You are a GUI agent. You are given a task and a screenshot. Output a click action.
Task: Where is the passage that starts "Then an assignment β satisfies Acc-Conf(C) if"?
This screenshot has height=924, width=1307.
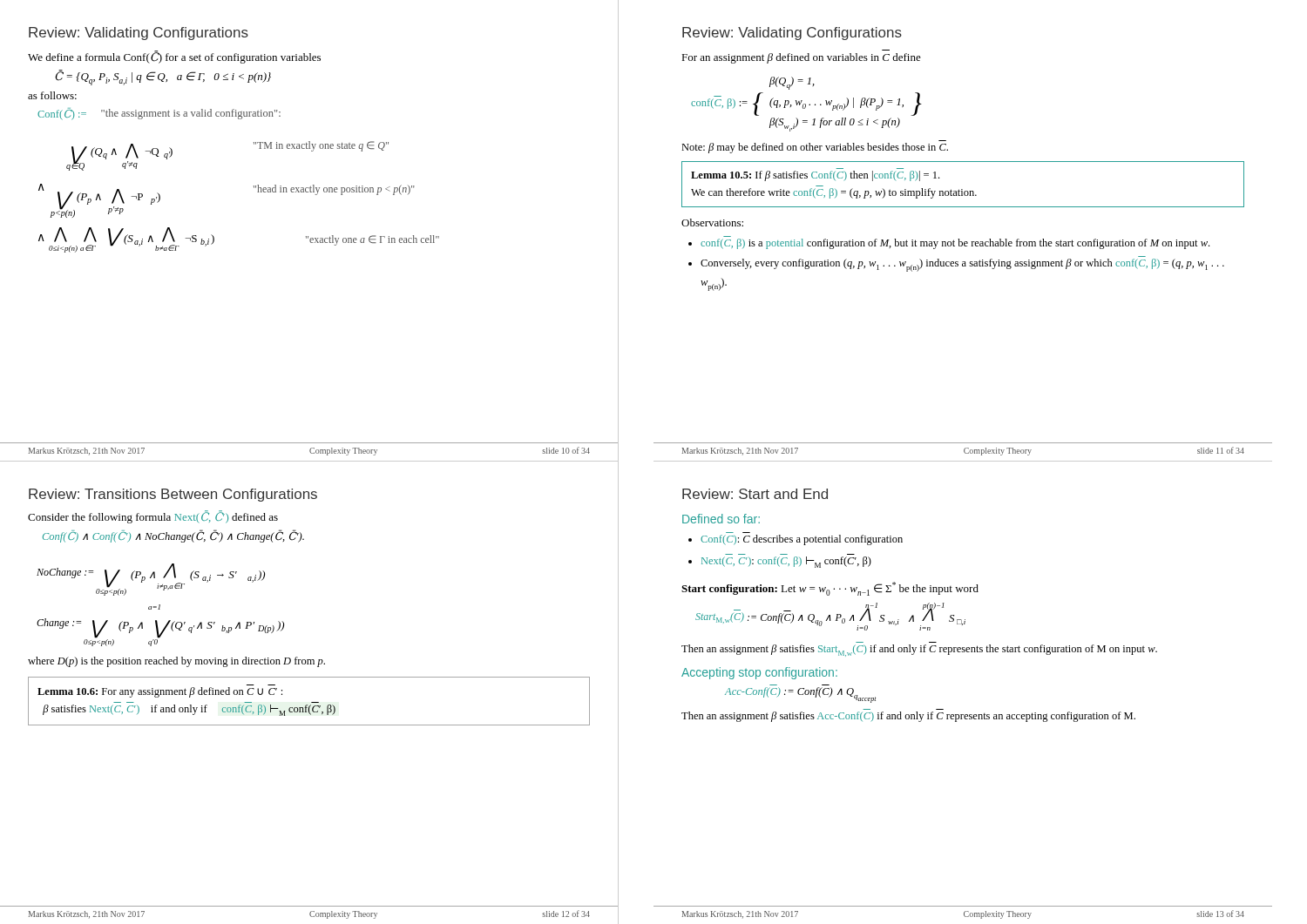coord(909,715)
